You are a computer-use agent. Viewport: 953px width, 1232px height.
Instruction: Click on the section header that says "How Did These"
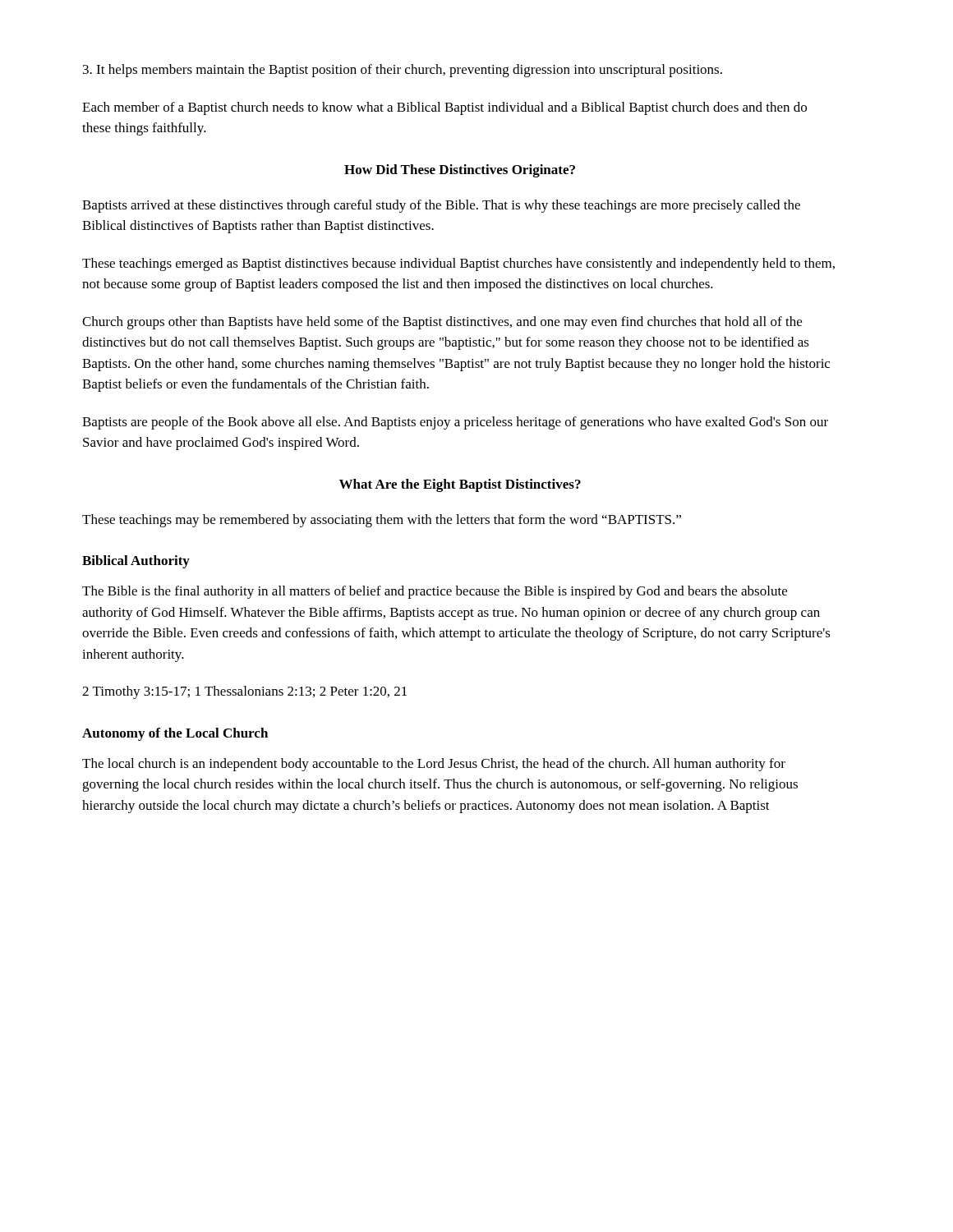[x=460, y=169]
